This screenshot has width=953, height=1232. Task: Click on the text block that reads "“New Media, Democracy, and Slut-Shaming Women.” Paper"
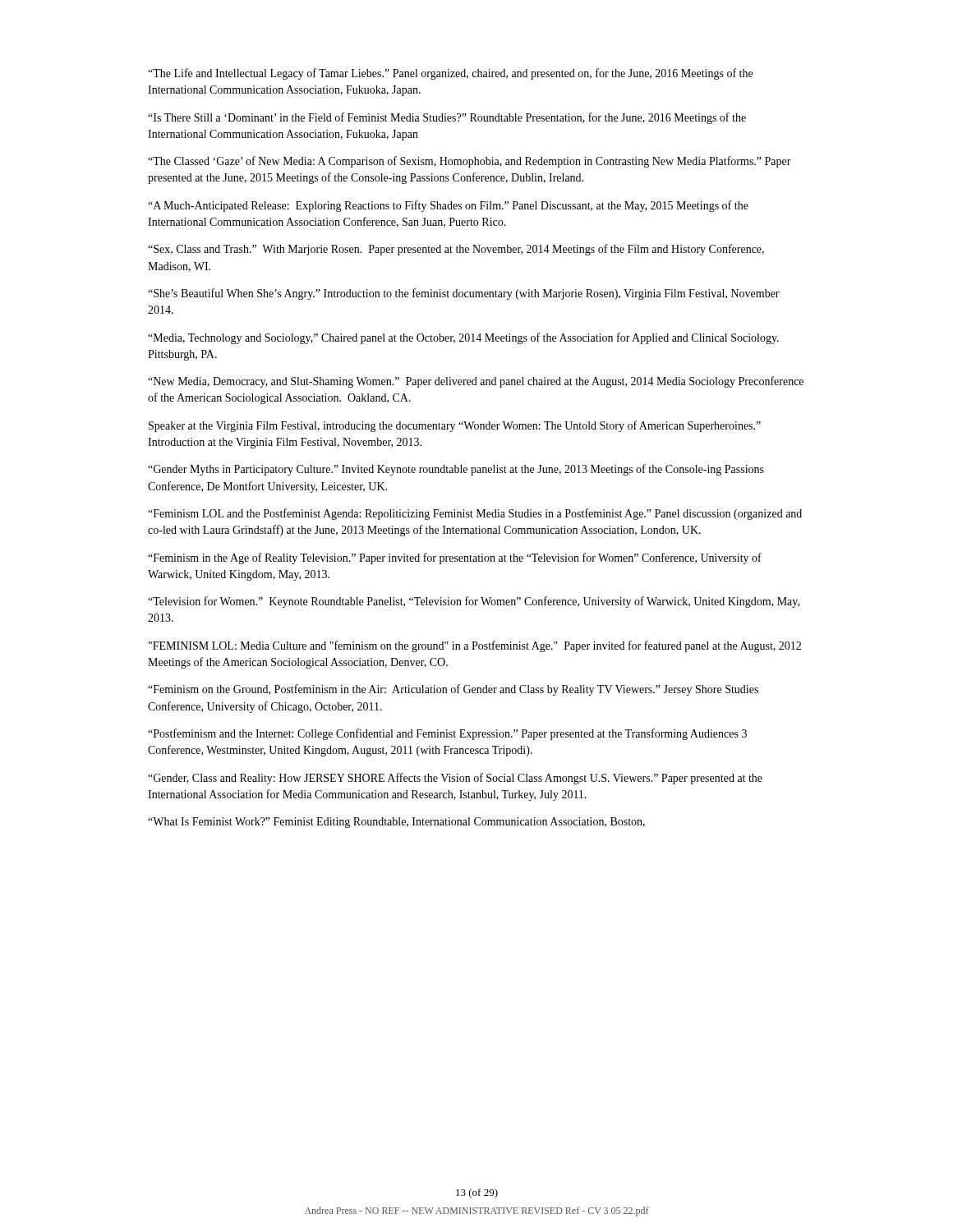click(476, 390)
